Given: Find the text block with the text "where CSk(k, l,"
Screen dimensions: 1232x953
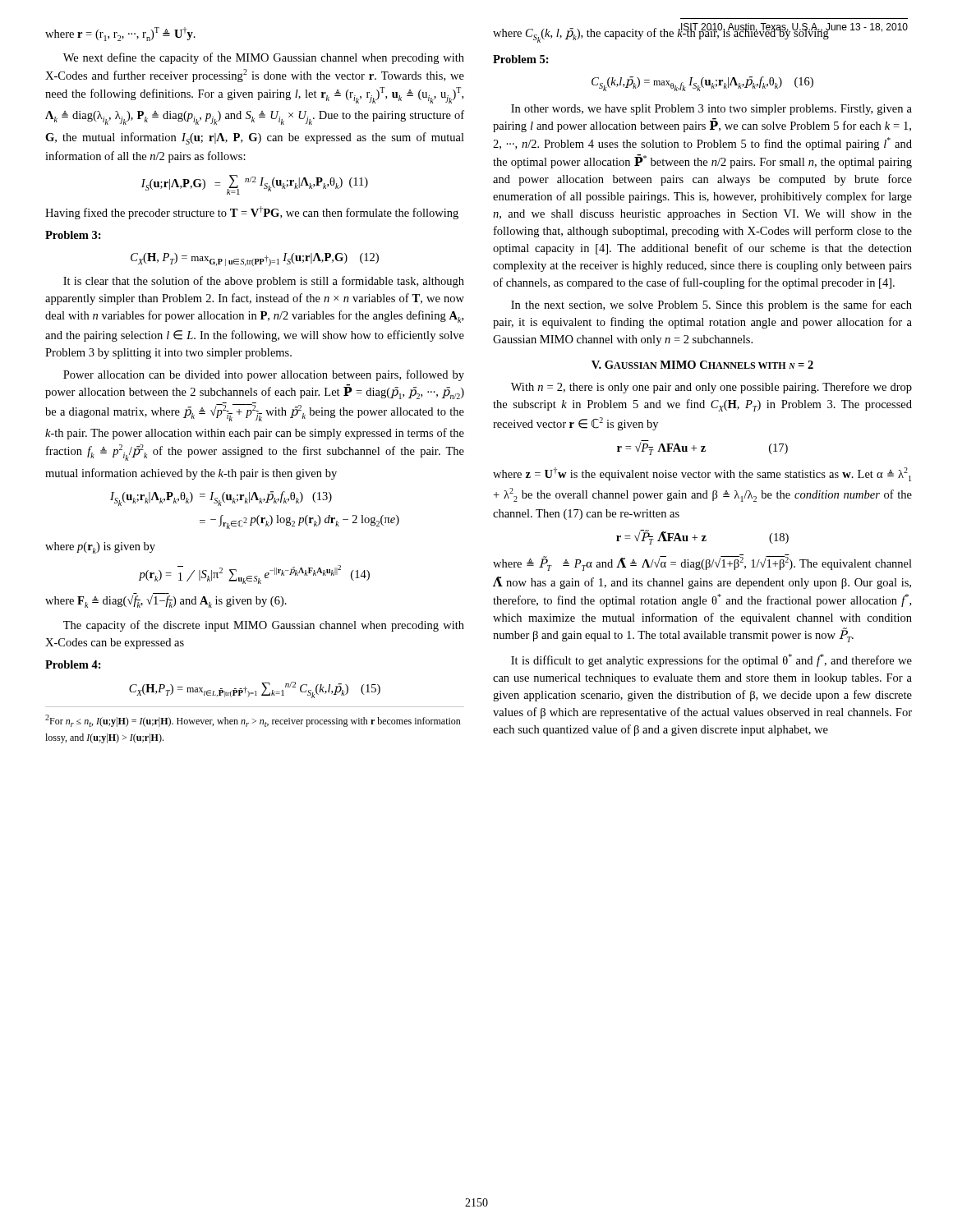Looking at the screenshot, I should [x=702, y=35].
